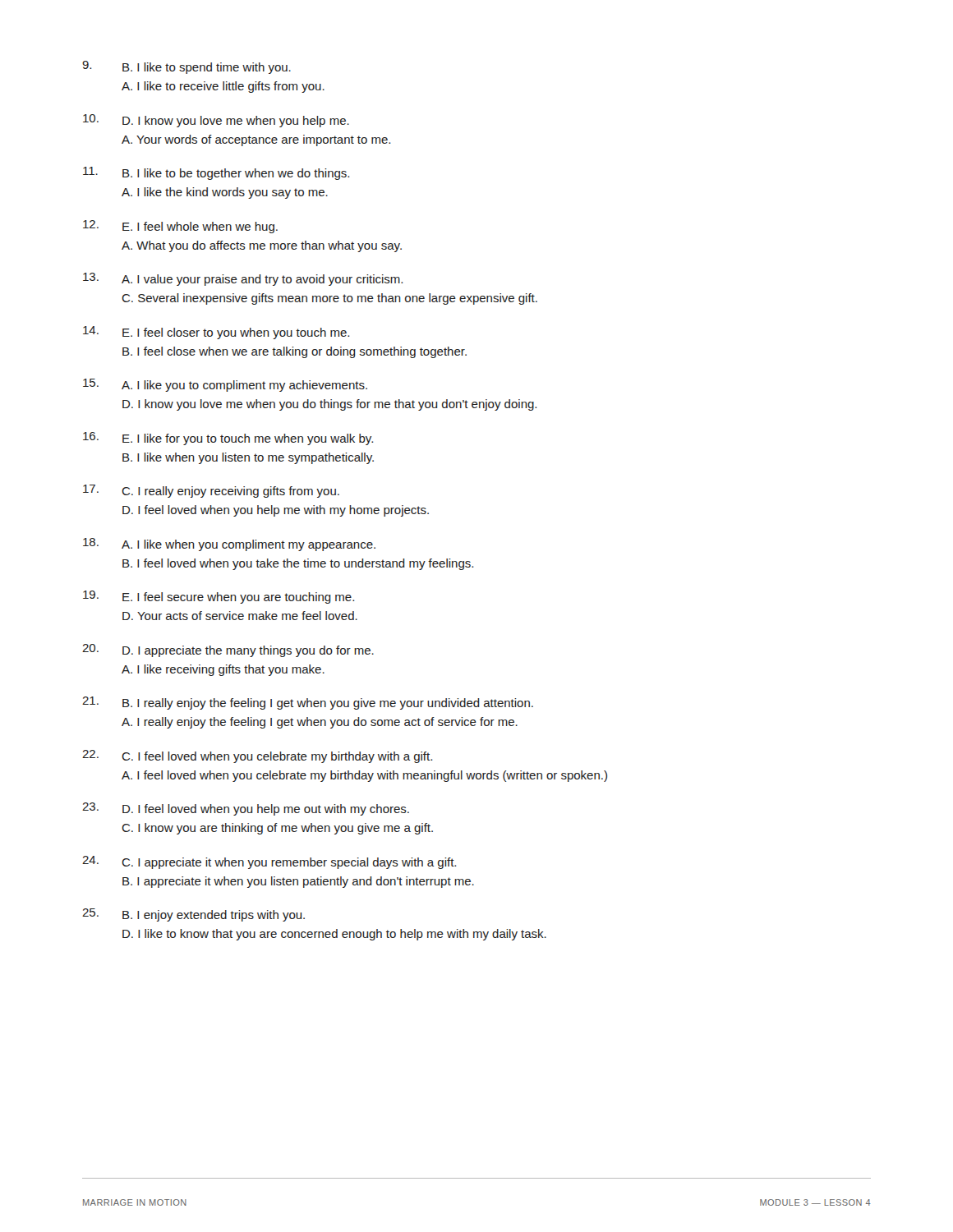Click on the passage starting "19. E. I feel secure when you"
953x1232 pixels.
[219, 597]
